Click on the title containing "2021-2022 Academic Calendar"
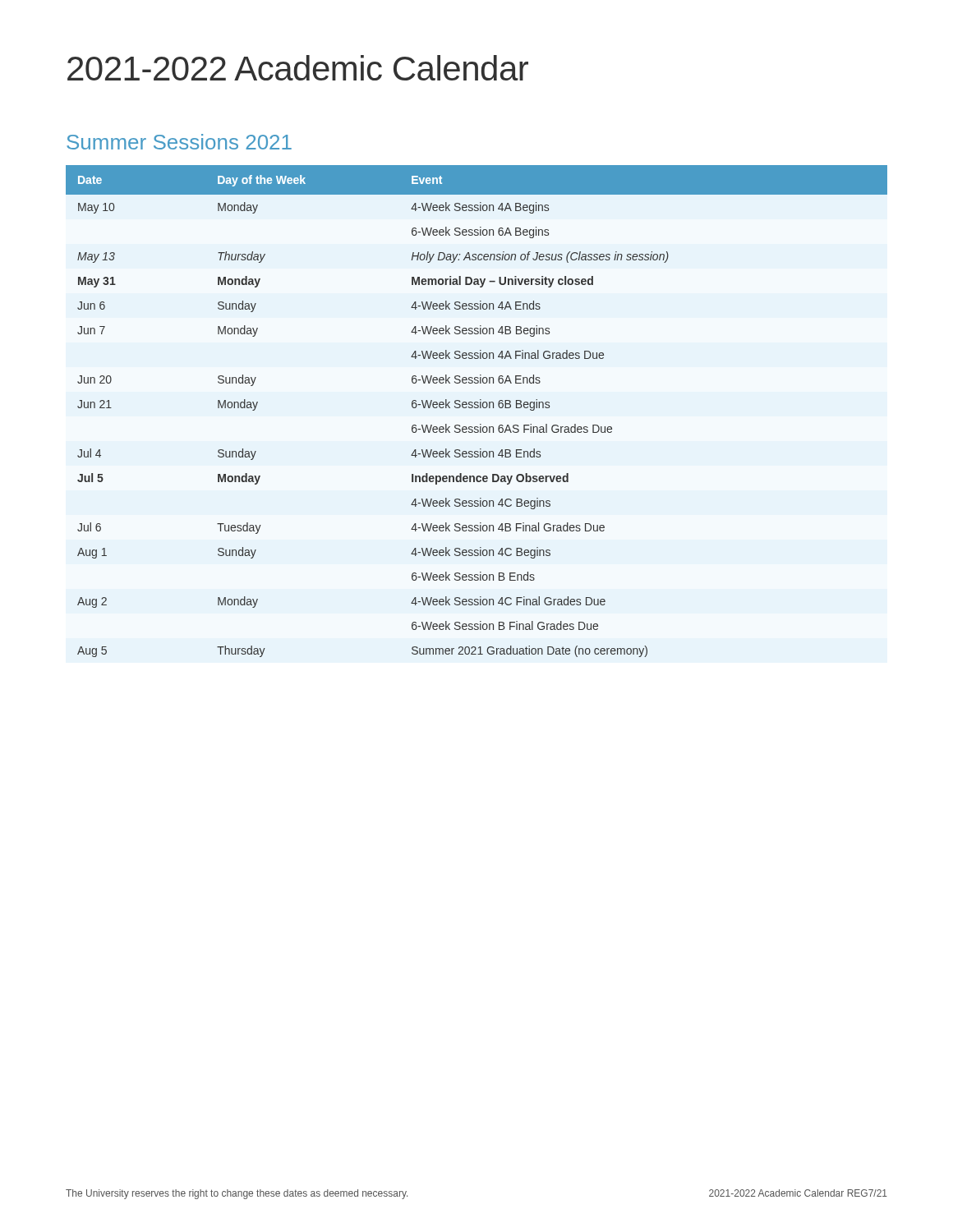 pyautogui.click(x=476, y=69)
